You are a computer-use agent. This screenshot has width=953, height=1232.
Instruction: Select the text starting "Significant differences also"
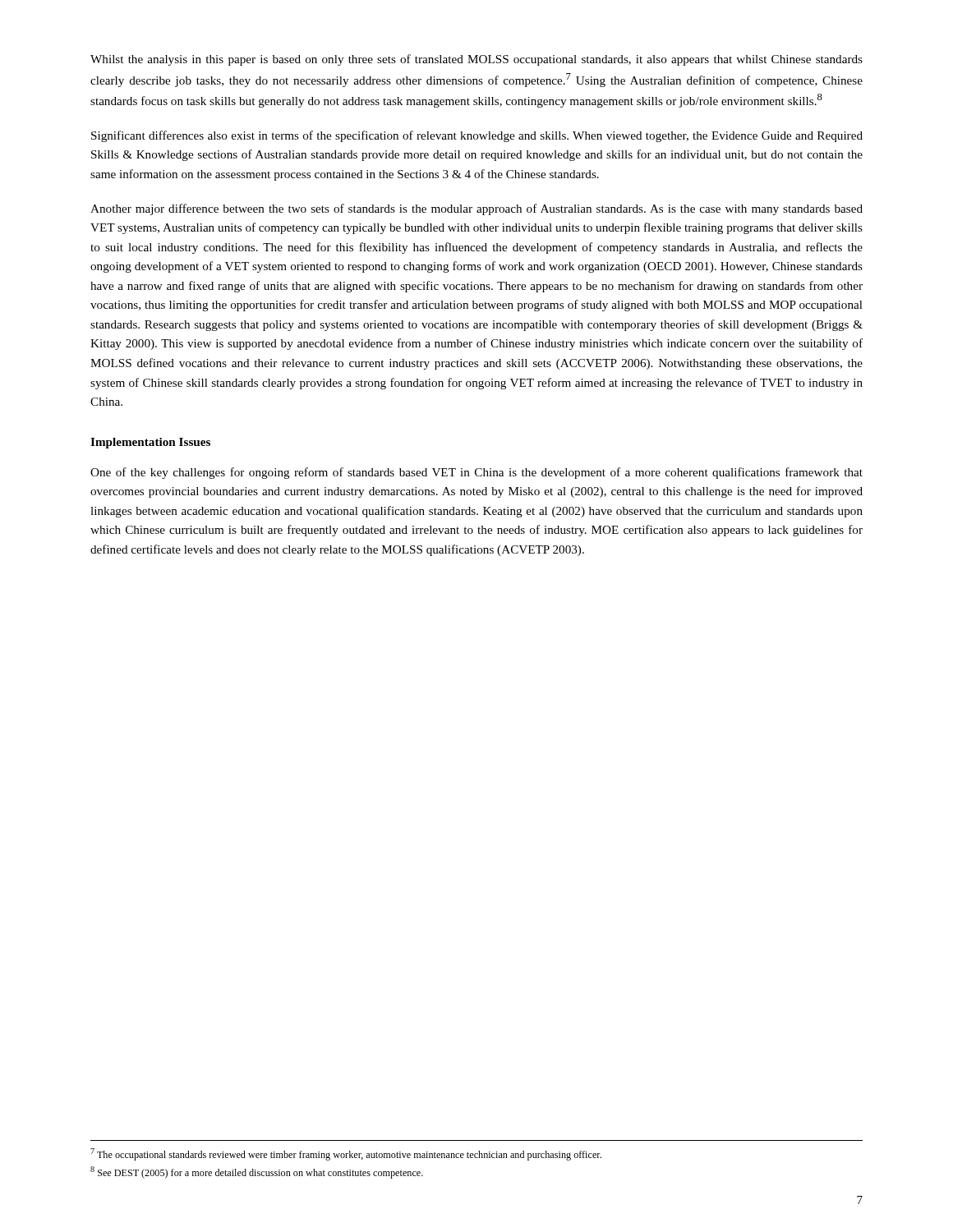click(x=476, y=154)
